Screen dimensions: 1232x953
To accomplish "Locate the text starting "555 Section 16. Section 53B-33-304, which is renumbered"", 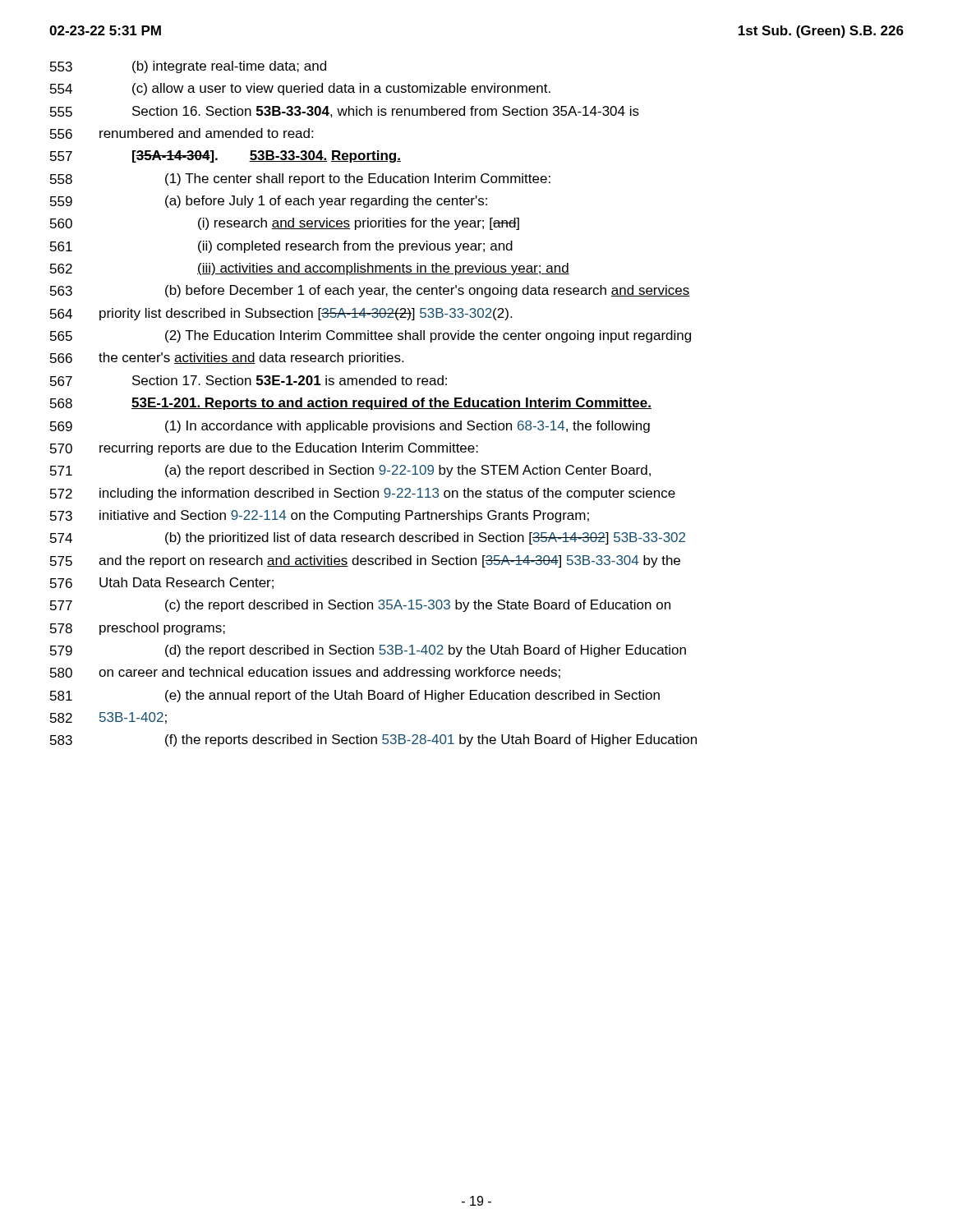I will coord(476,112).
